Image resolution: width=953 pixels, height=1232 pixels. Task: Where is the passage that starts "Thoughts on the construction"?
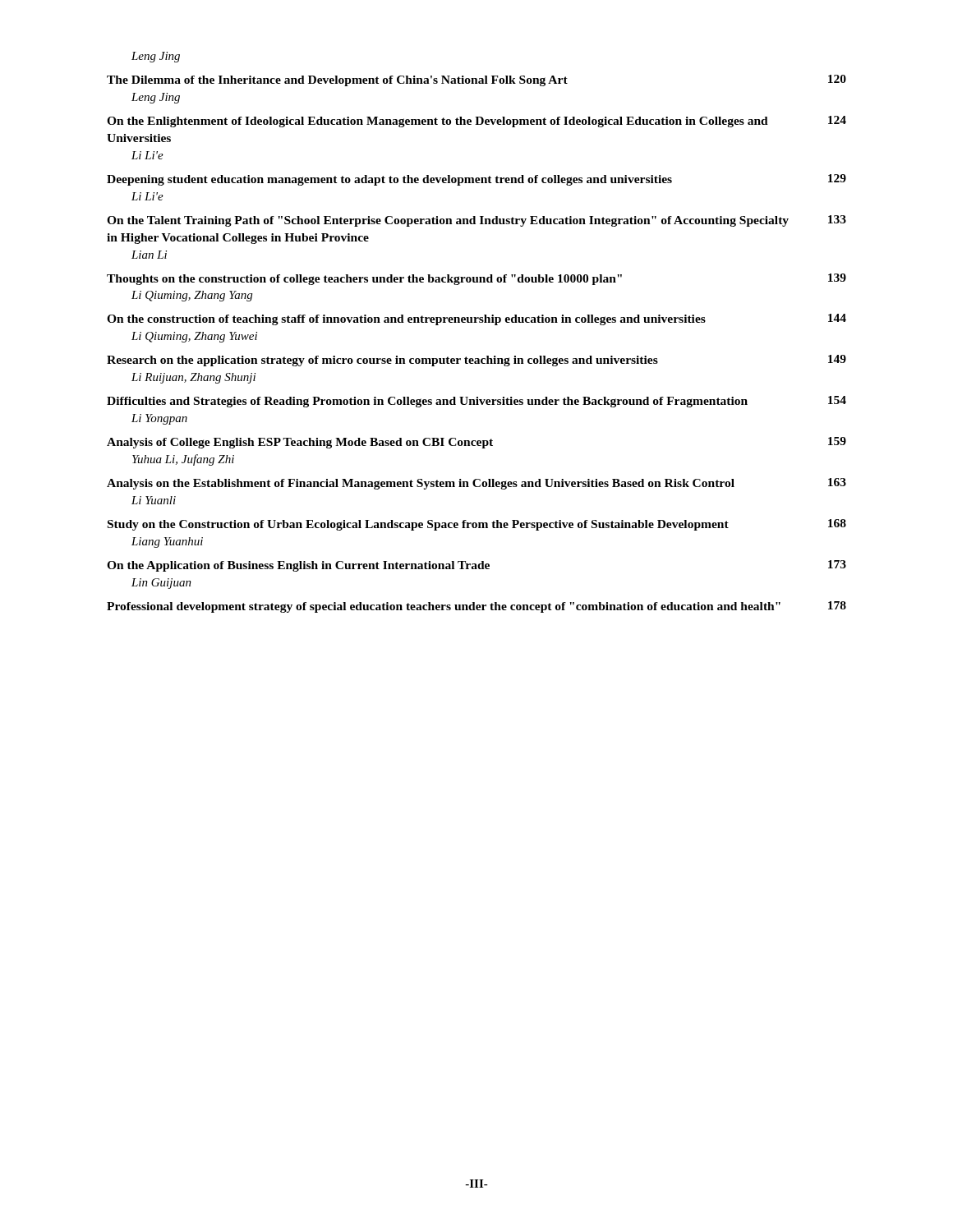(476, 278)
